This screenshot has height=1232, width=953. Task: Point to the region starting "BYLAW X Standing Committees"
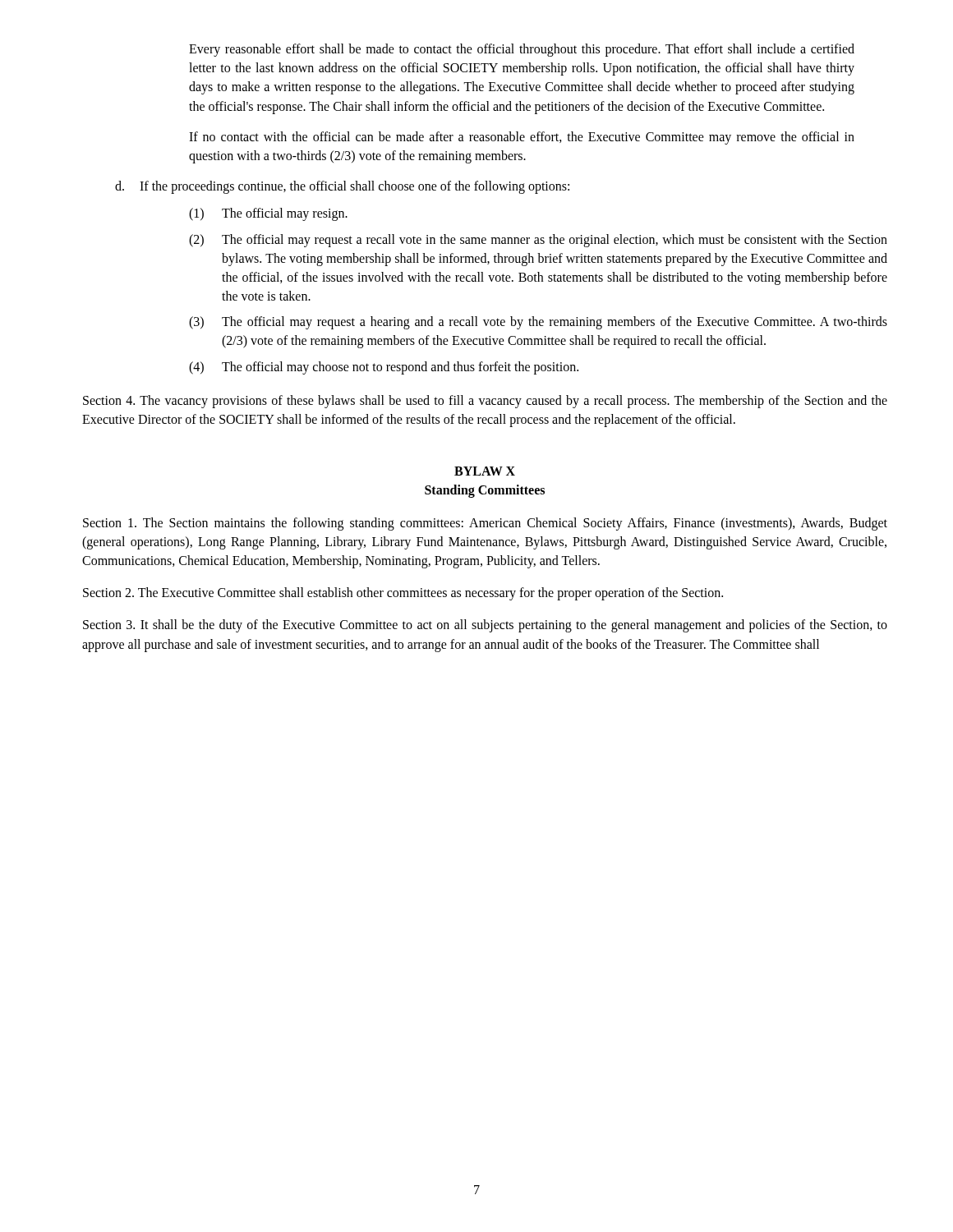pyautogui.click(x=485, y=481)
